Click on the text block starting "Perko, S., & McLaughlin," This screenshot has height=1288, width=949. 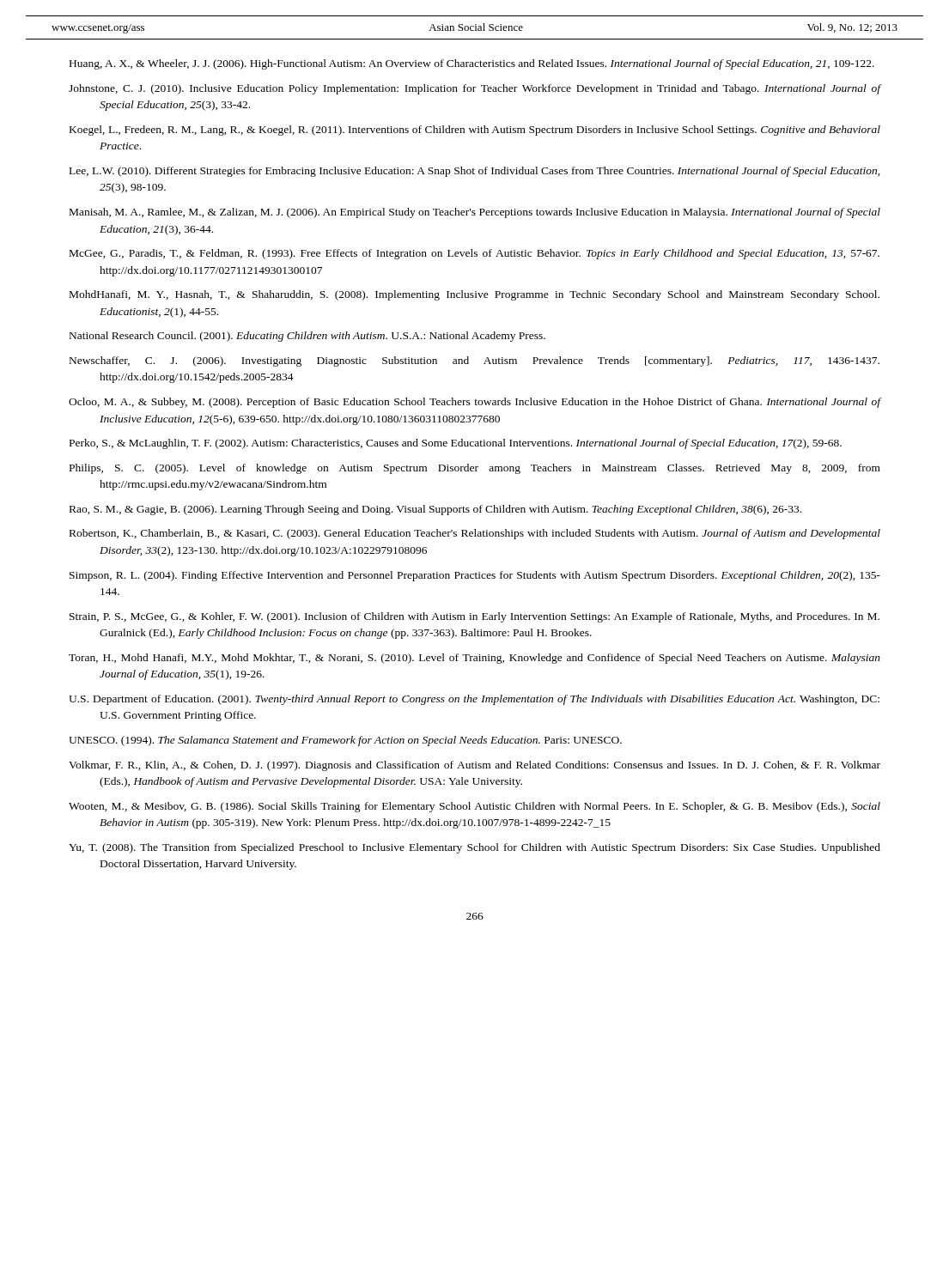click(455, 443)
